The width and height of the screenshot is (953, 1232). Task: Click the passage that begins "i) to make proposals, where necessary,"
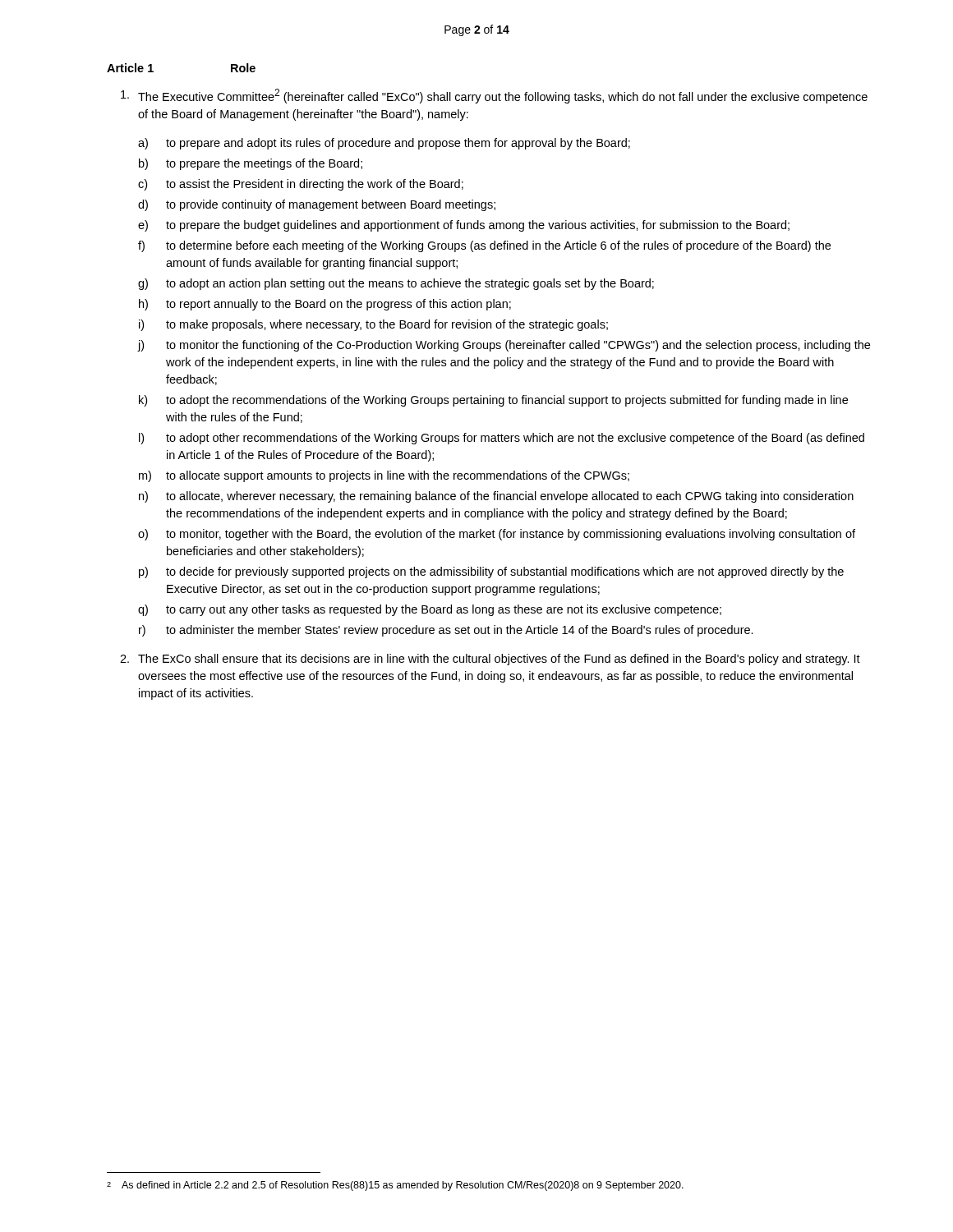pos(504,325)
